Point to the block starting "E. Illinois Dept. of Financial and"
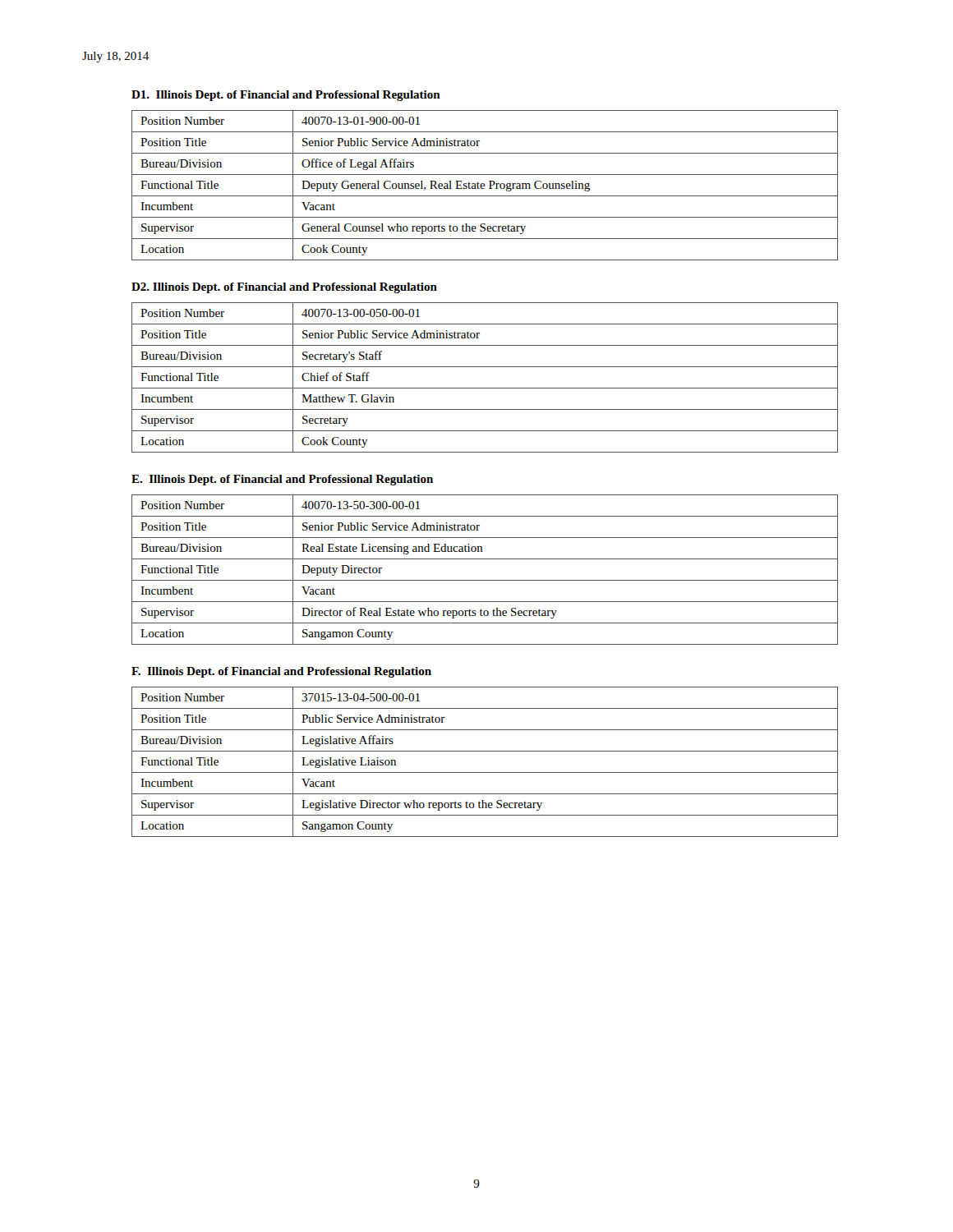This screenshot has height=1232, width=953. tap(282, 479)
